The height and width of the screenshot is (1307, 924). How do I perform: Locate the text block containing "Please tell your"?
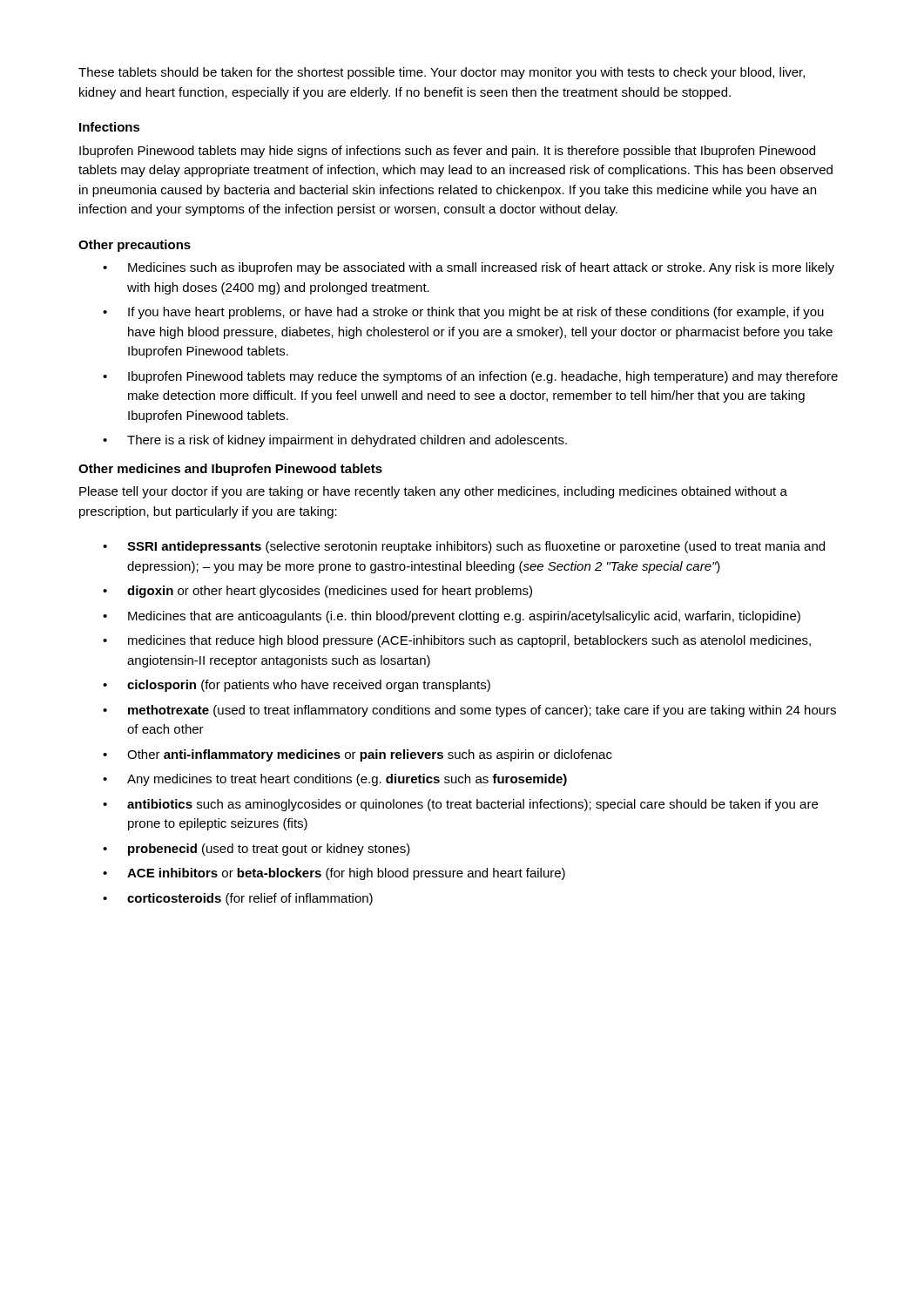(x=433, y=501)
